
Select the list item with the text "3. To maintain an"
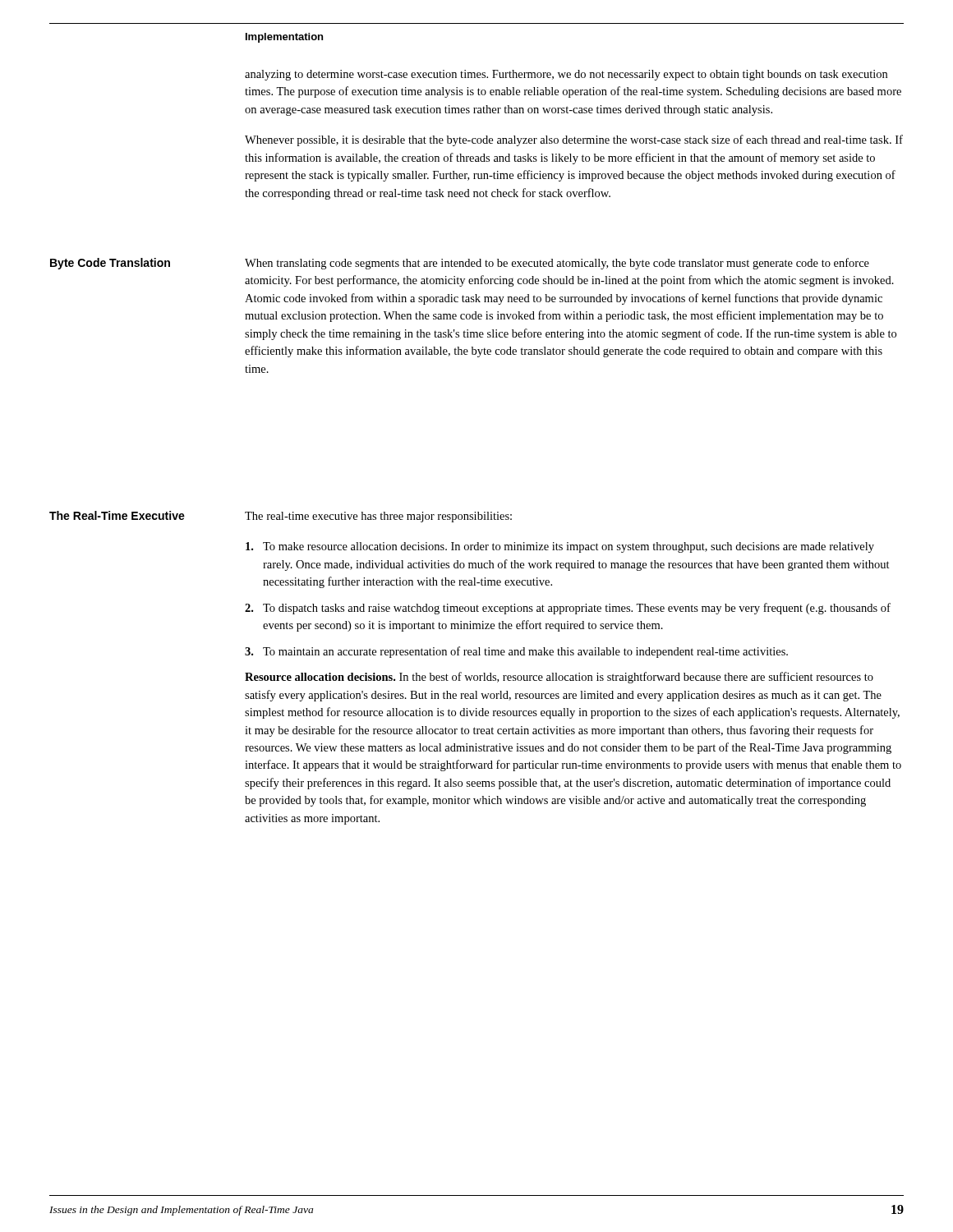point(574,652)
